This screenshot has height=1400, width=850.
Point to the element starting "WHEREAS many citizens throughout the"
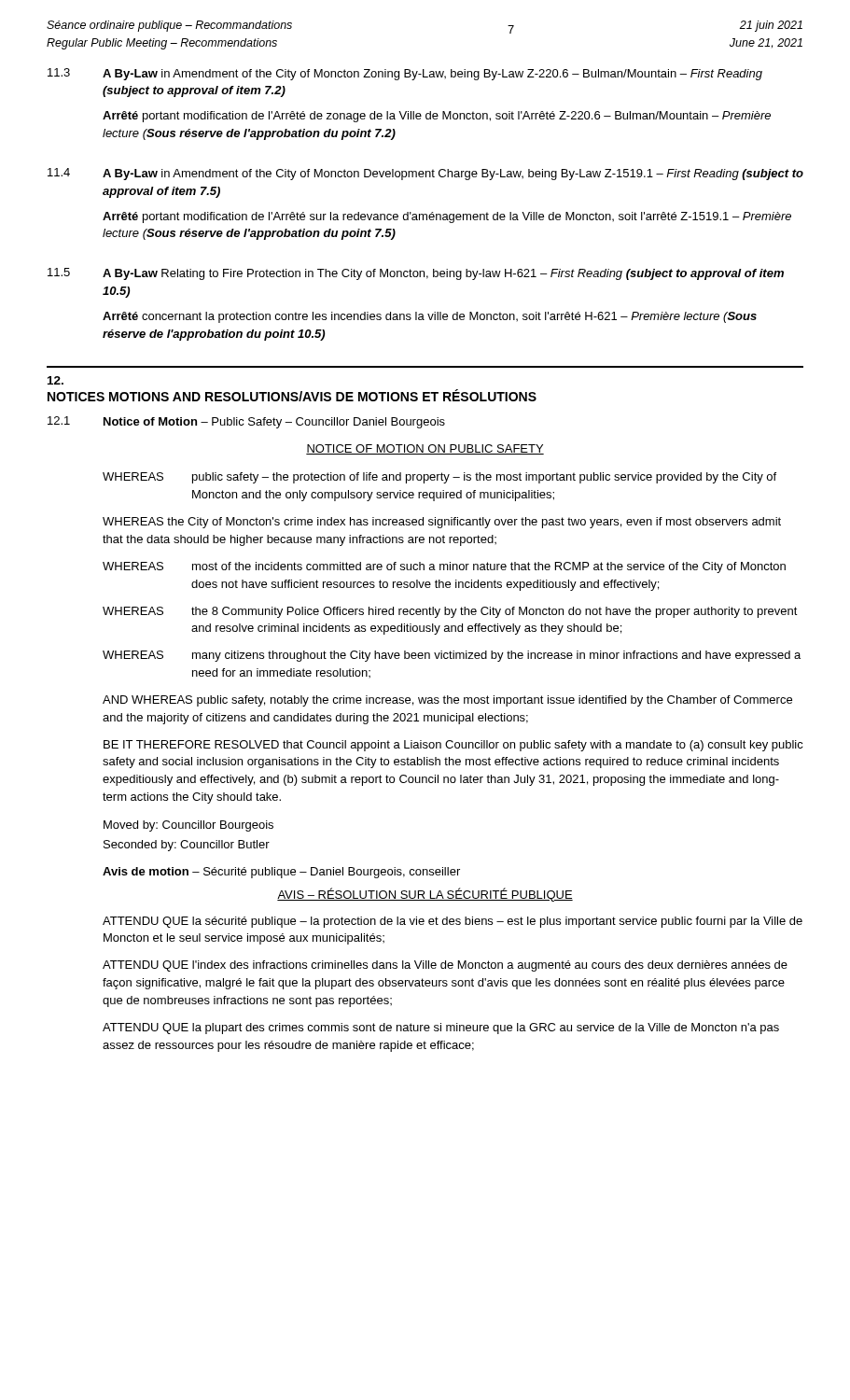(453, 665)
